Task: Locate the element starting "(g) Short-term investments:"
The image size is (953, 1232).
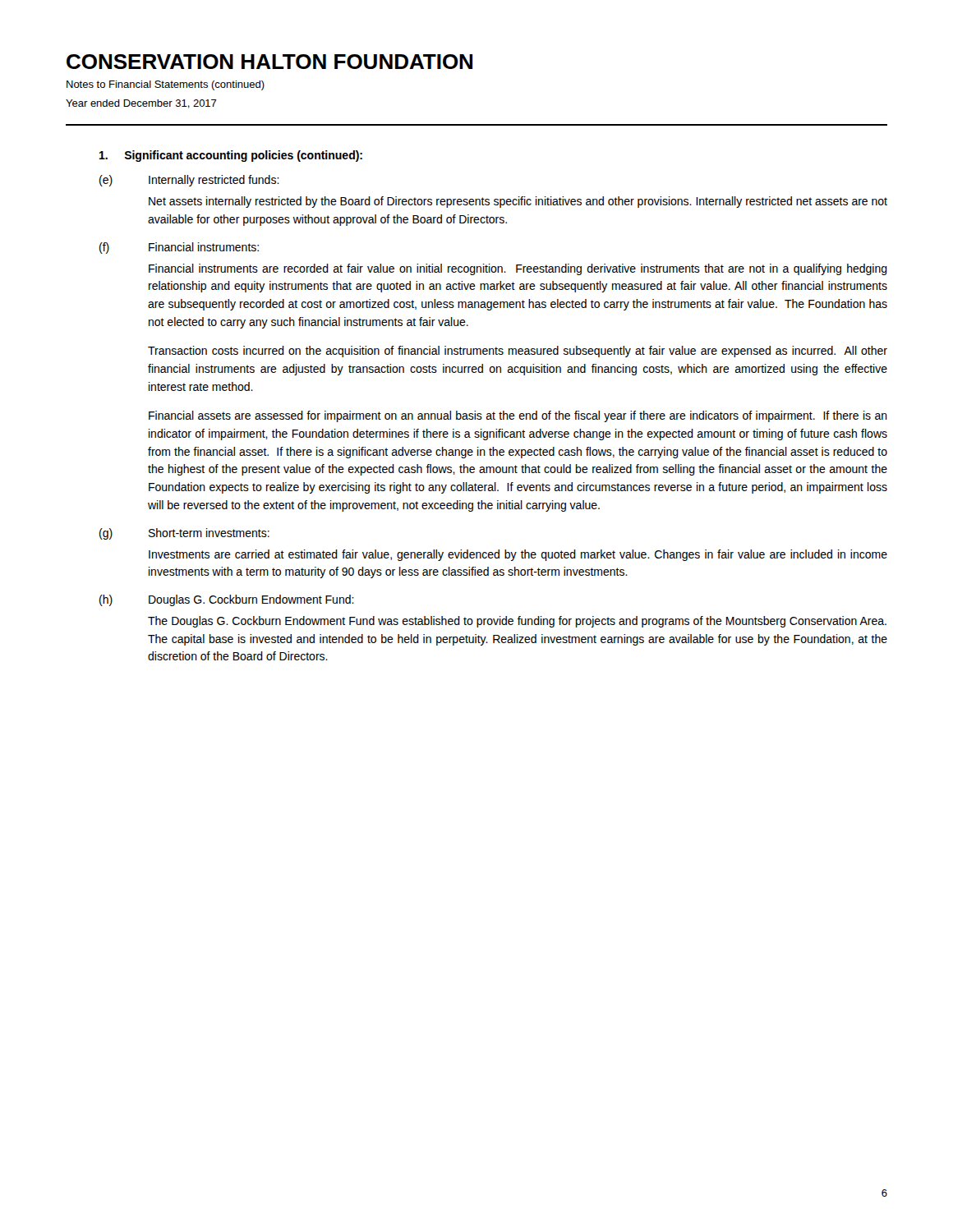Action: point(184,534)
